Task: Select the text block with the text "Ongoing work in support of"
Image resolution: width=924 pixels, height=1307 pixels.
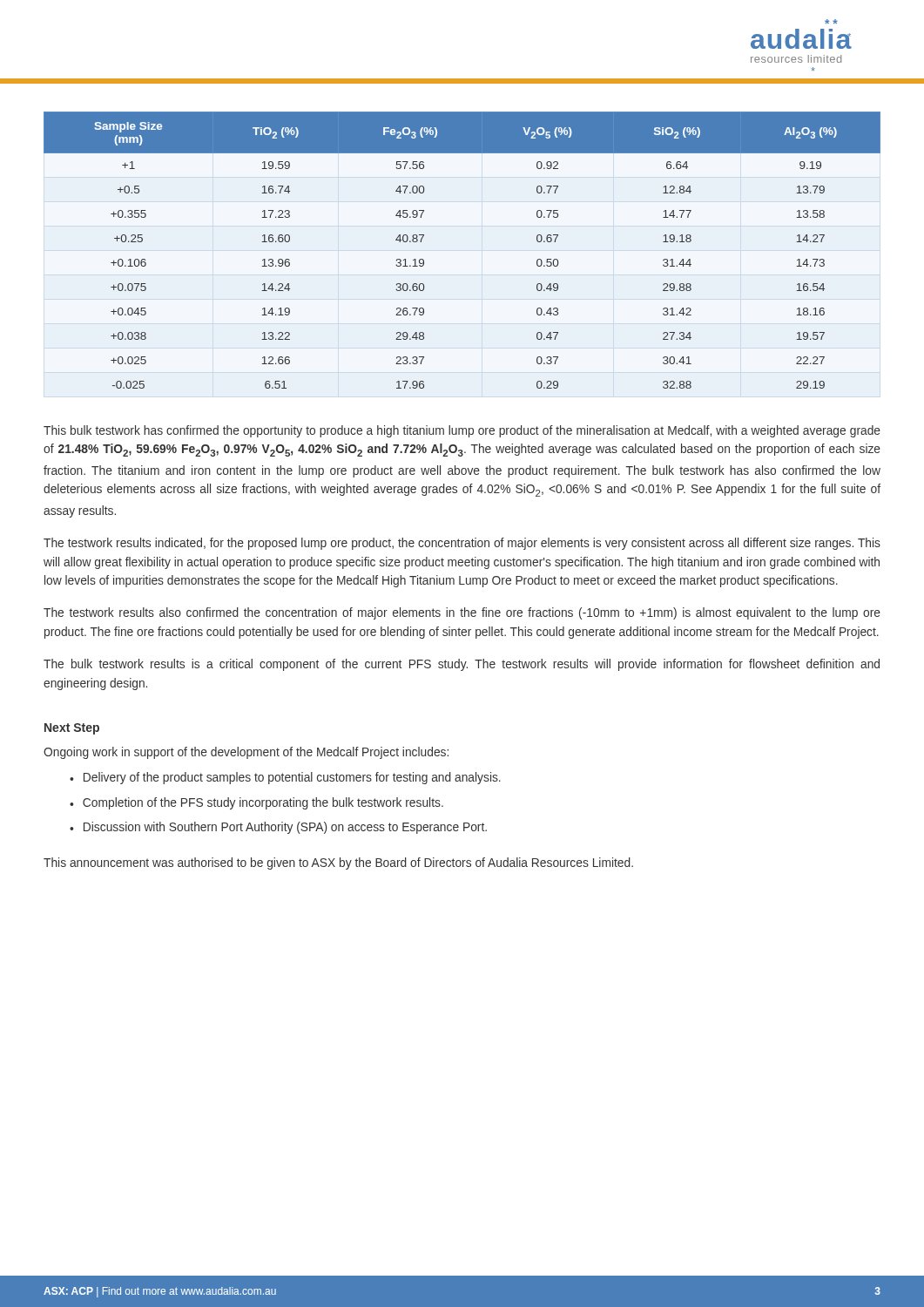Action: 247,752
